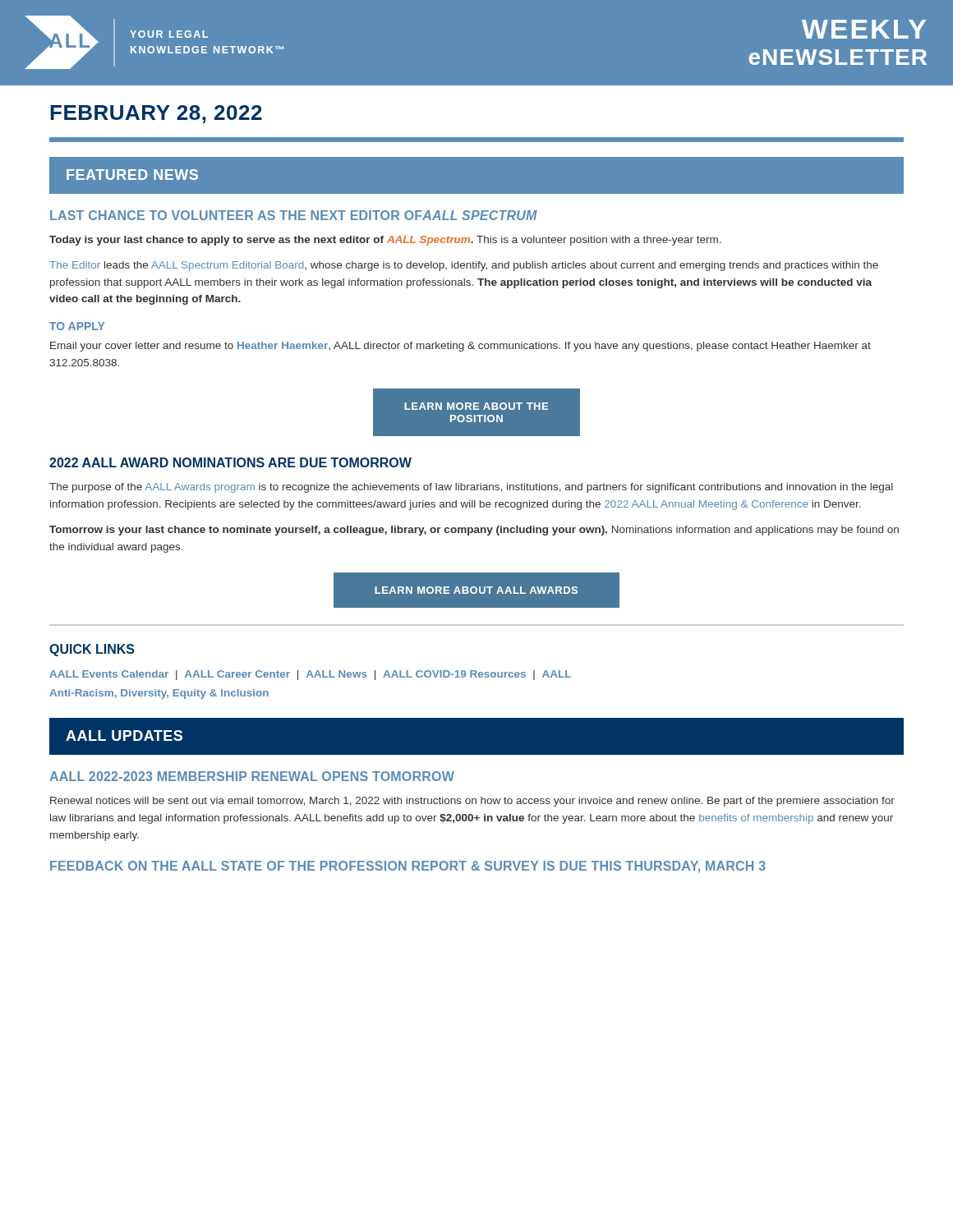Navigate to the text starting "Tomorrow is your last"
This screenshot has height=1232, width=953.
point(474,538)
